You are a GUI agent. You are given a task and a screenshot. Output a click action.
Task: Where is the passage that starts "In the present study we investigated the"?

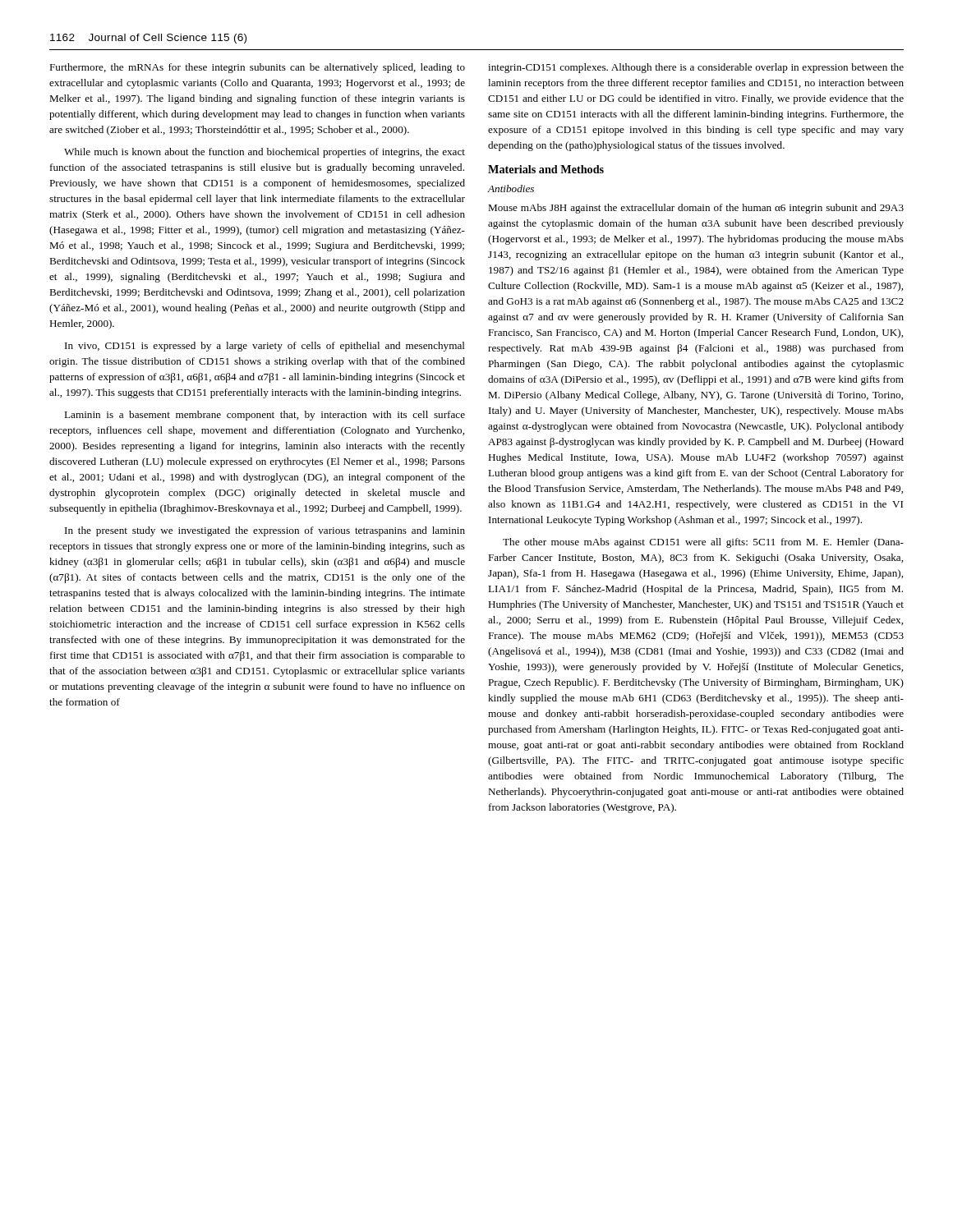[x=257, y=616]
